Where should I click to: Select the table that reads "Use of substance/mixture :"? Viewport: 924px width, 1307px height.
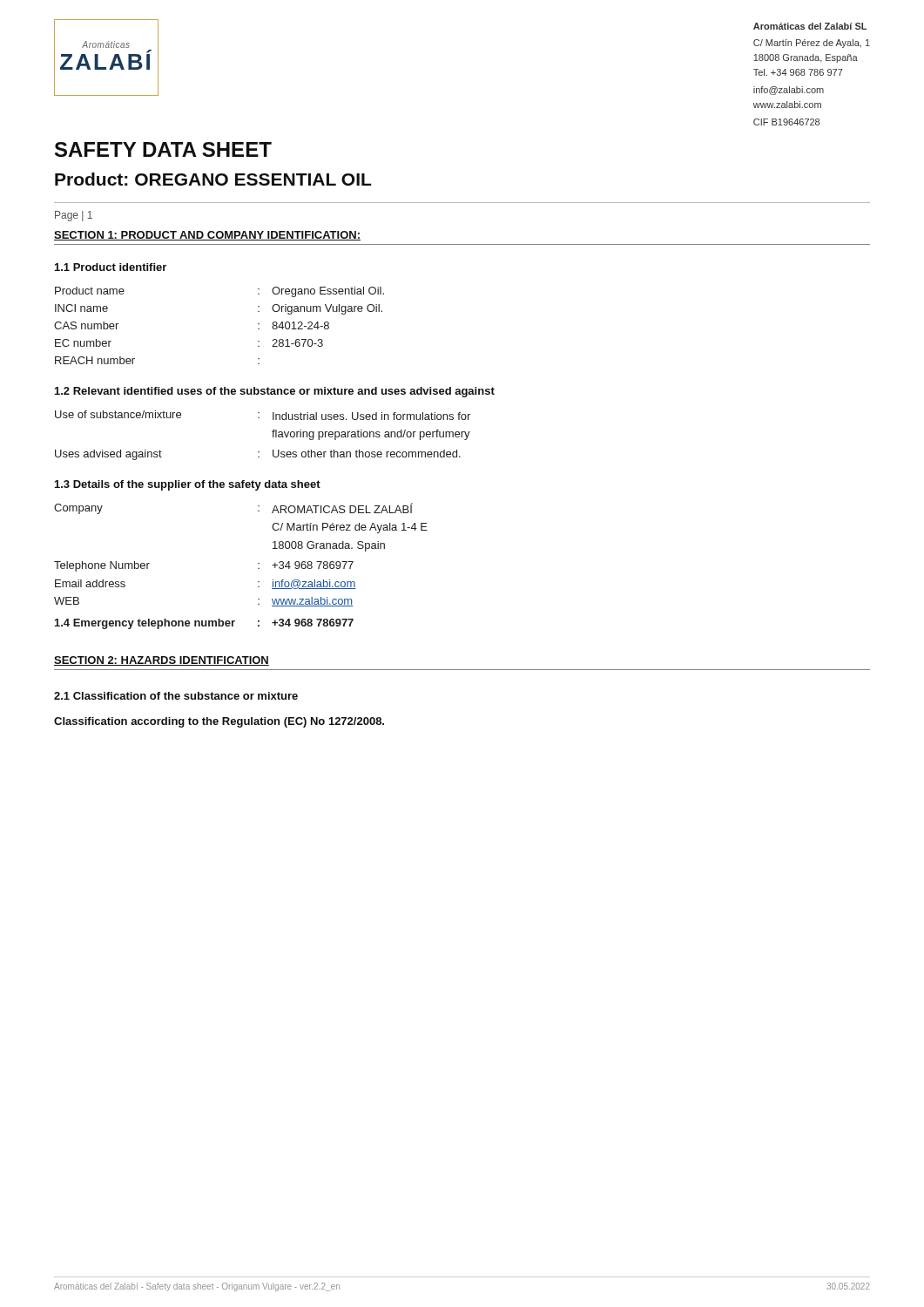462,434
